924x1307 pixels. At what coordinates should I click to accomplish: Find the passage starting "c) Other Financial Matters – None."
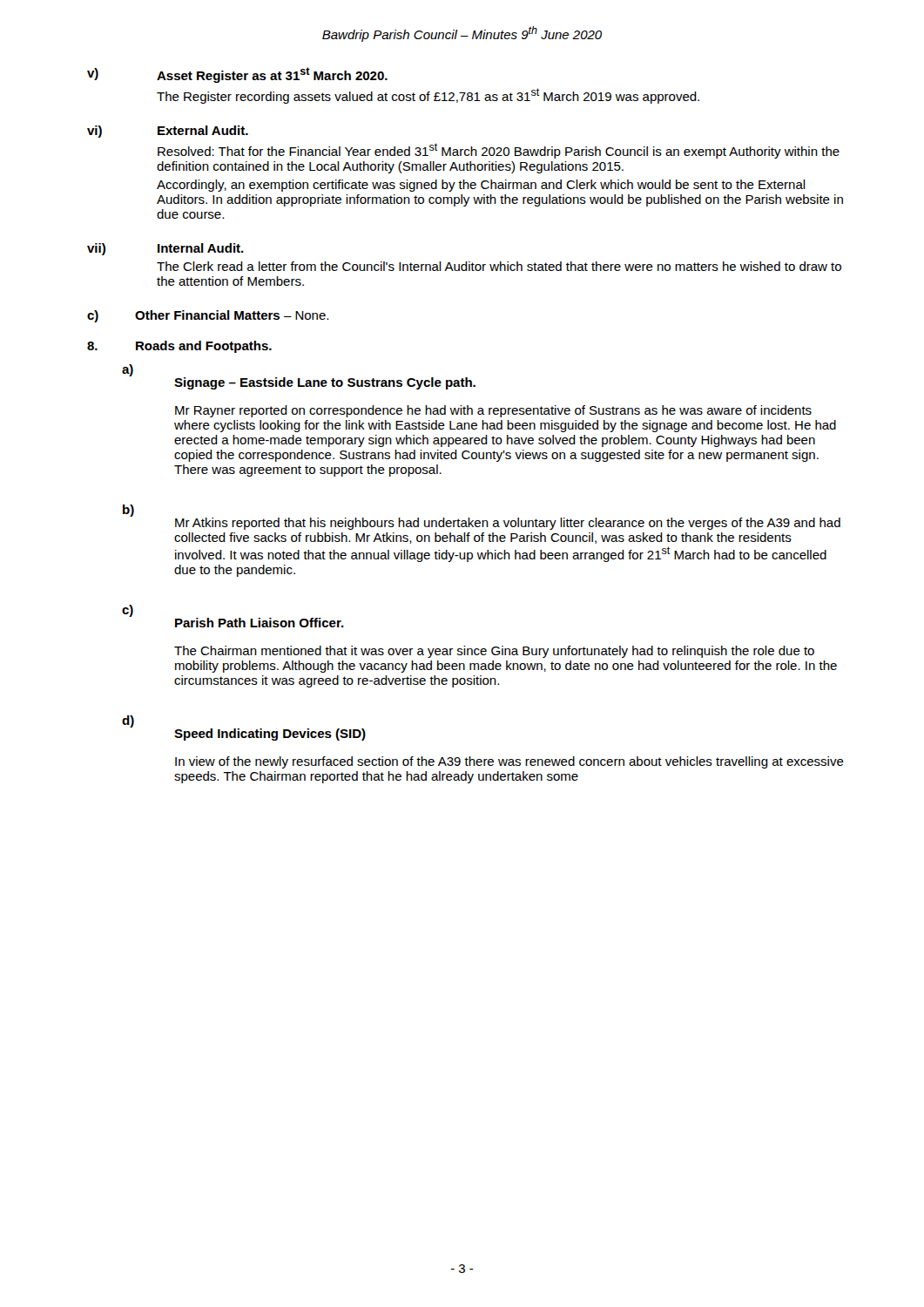click(x=208, y=316)
